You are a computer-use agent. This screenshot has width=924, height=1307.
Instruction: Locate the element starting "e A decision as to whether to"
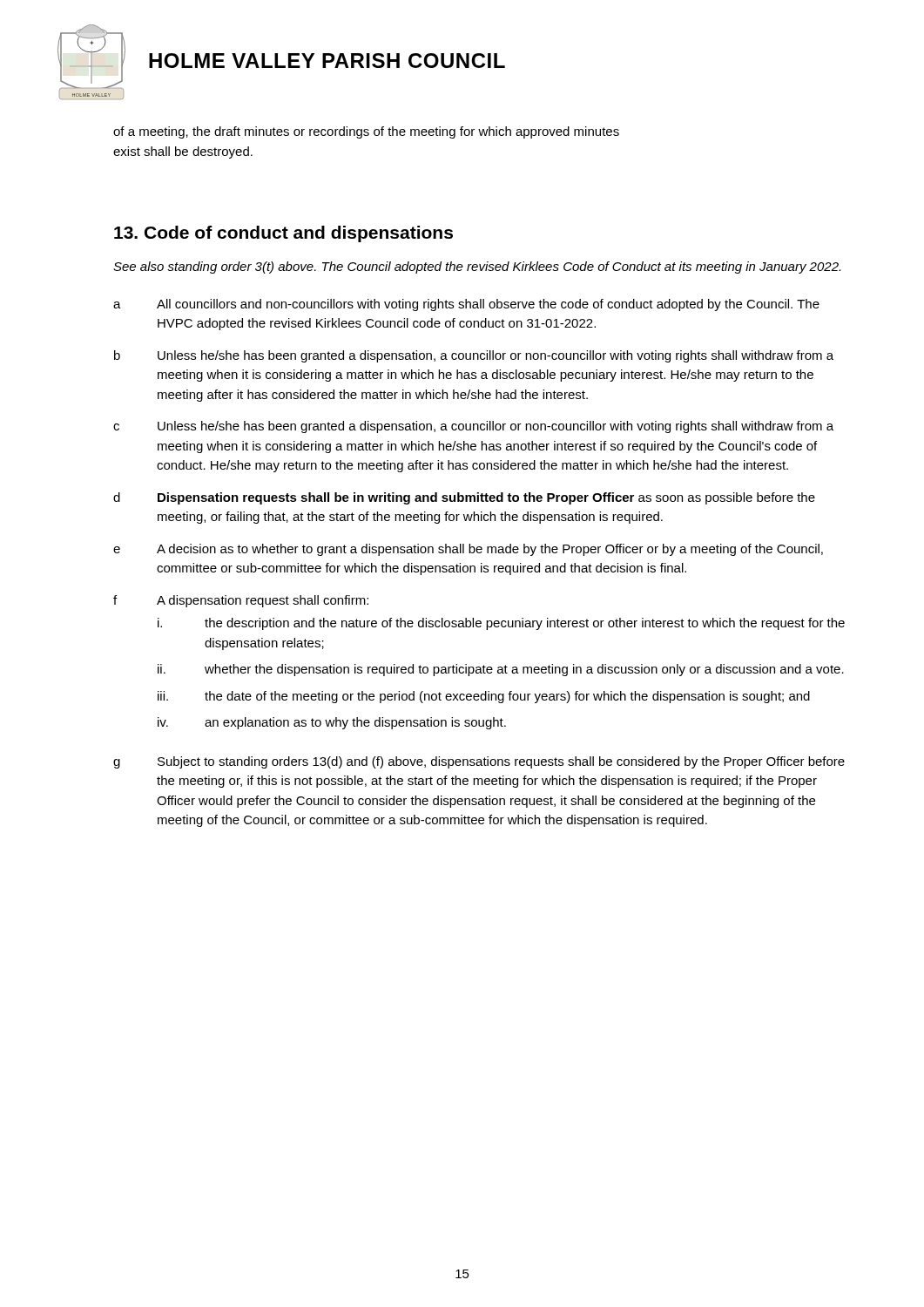click(x=484, y=558)
